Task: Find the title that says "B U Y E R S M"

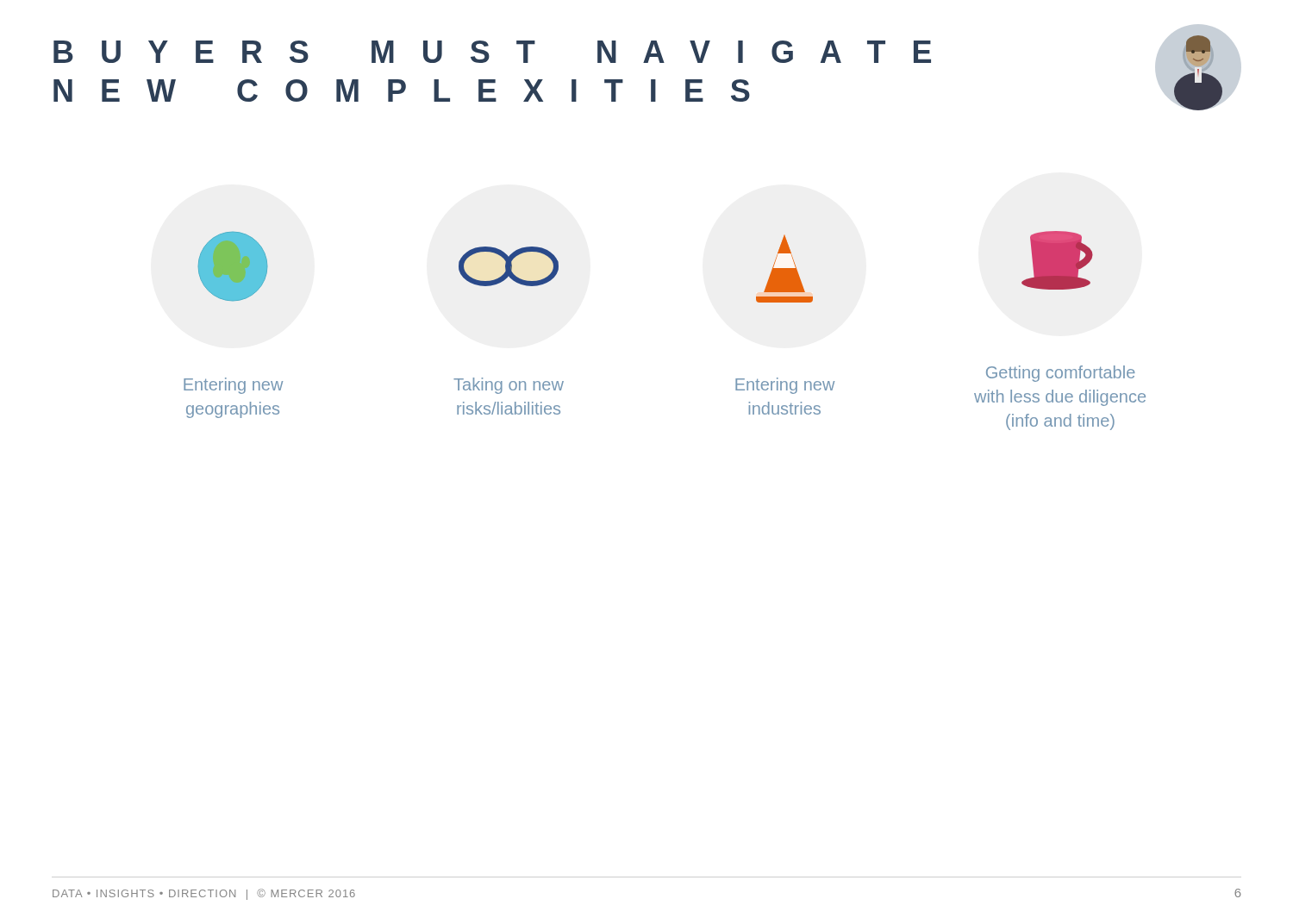Action: click(x=496, y=72)
